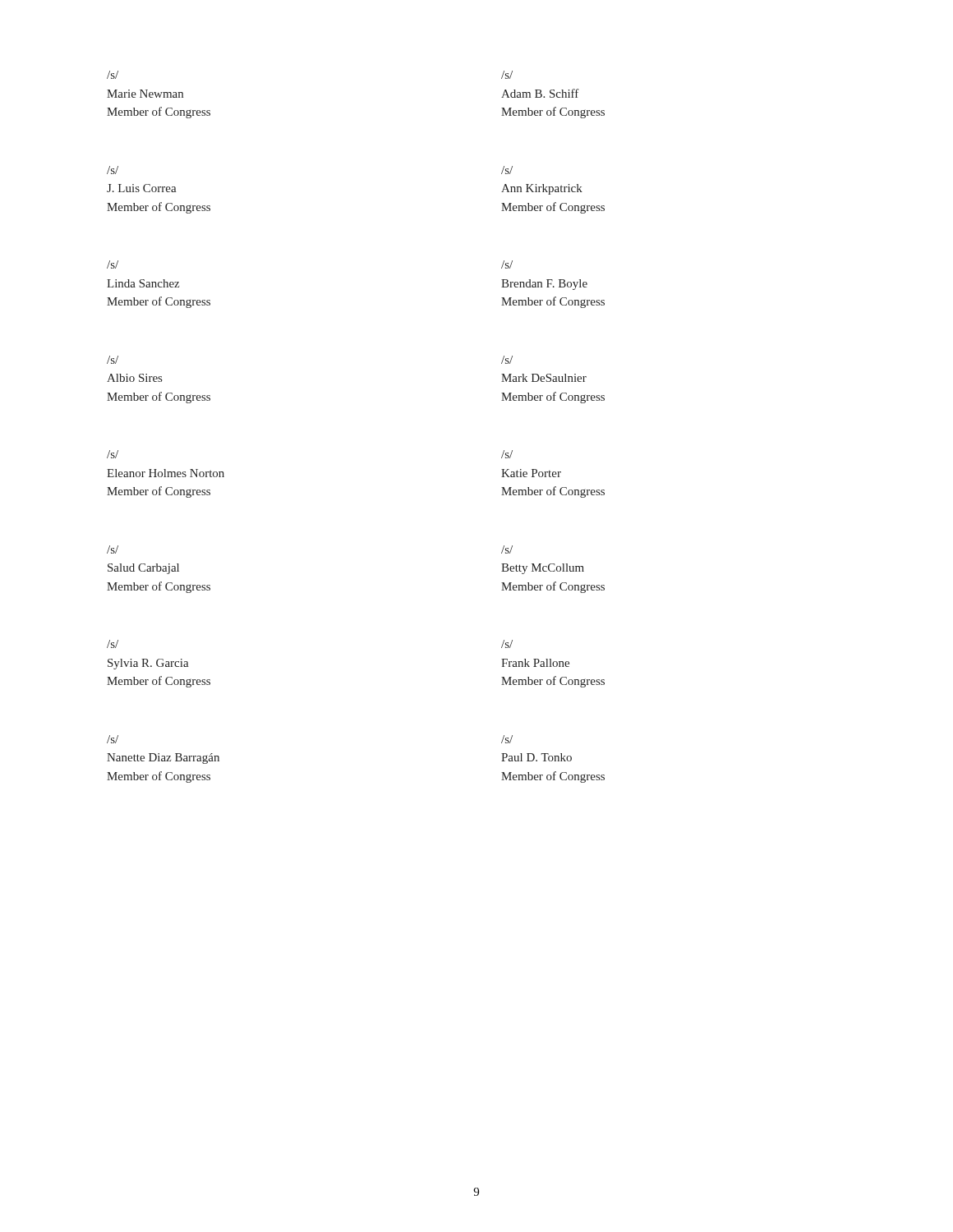Locate the block starting "/s/ Ann Kirkpatrick Member of"
The width and height of the screenshot is (953, 1232).
pyautogui.click(x=507, y=170)
